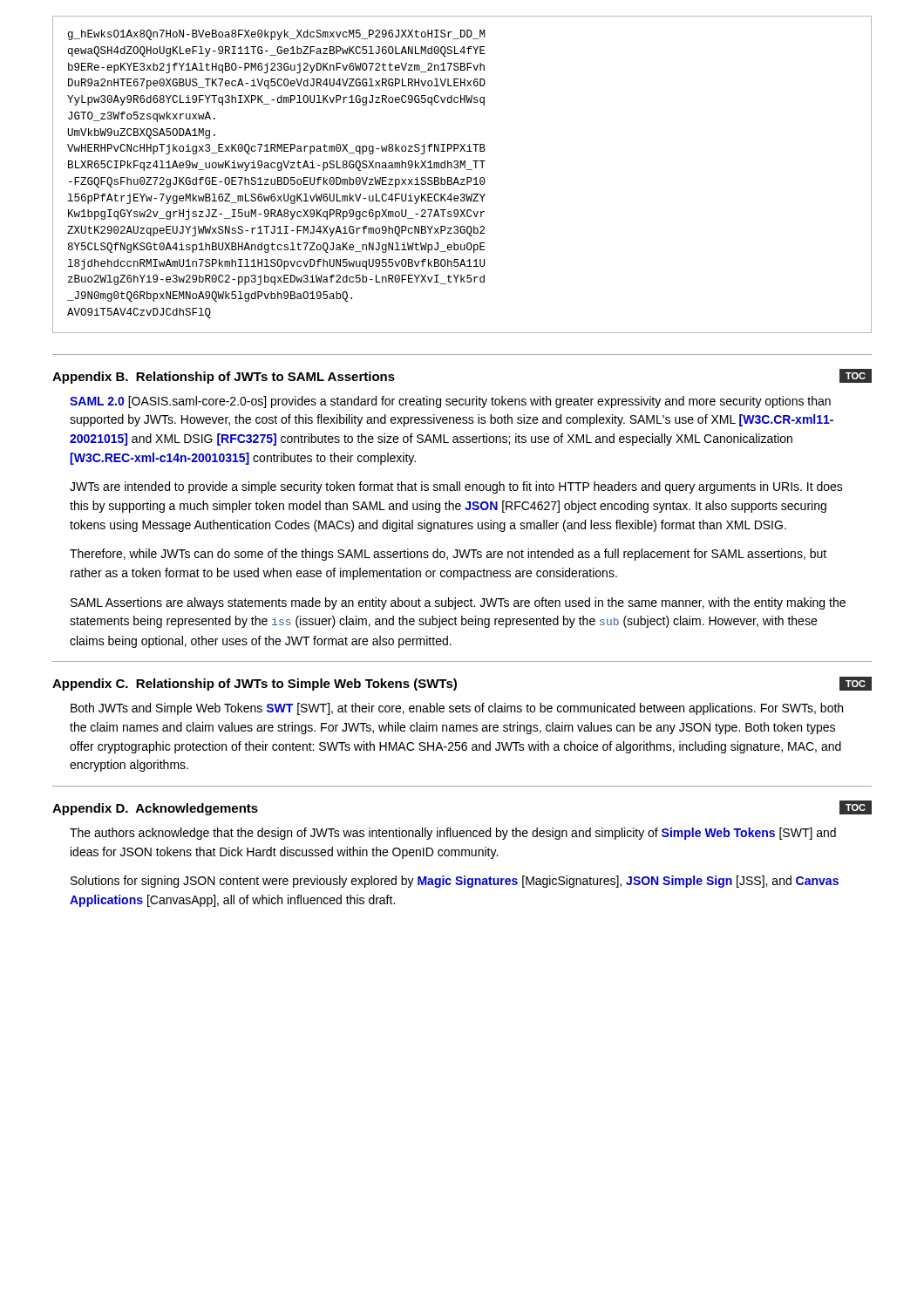Locate the text starting "Appendix D. Acknowledgements TOC"

tap(160, 808)
